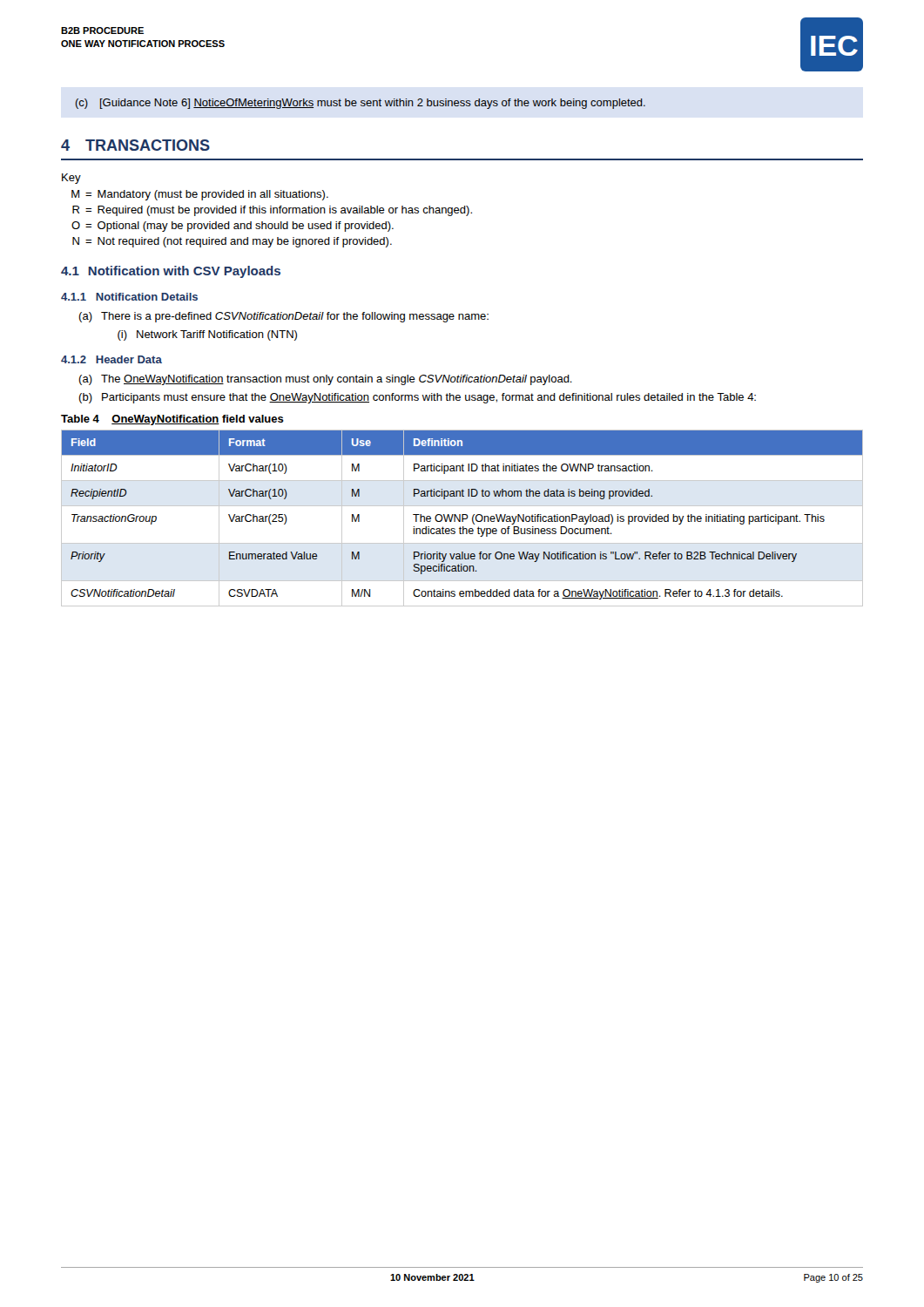
Task: Find the section header with the text "4.1Notification with CSV Payloads"
Action: pos(171,271)
